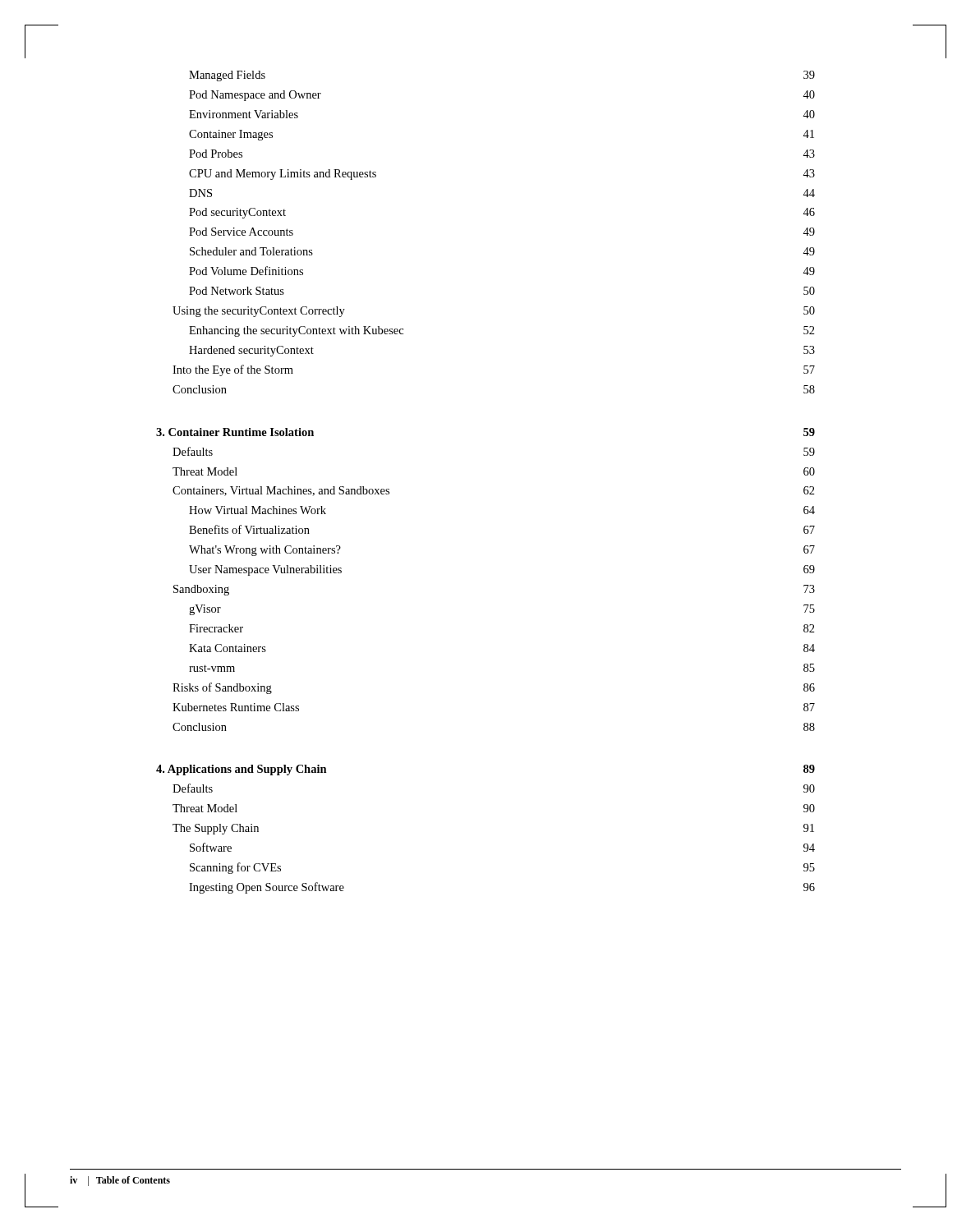This screenshot has height=1232, width=971.
Task: Find "Pod securityContext 46" on this page
Action: point(233,213)
